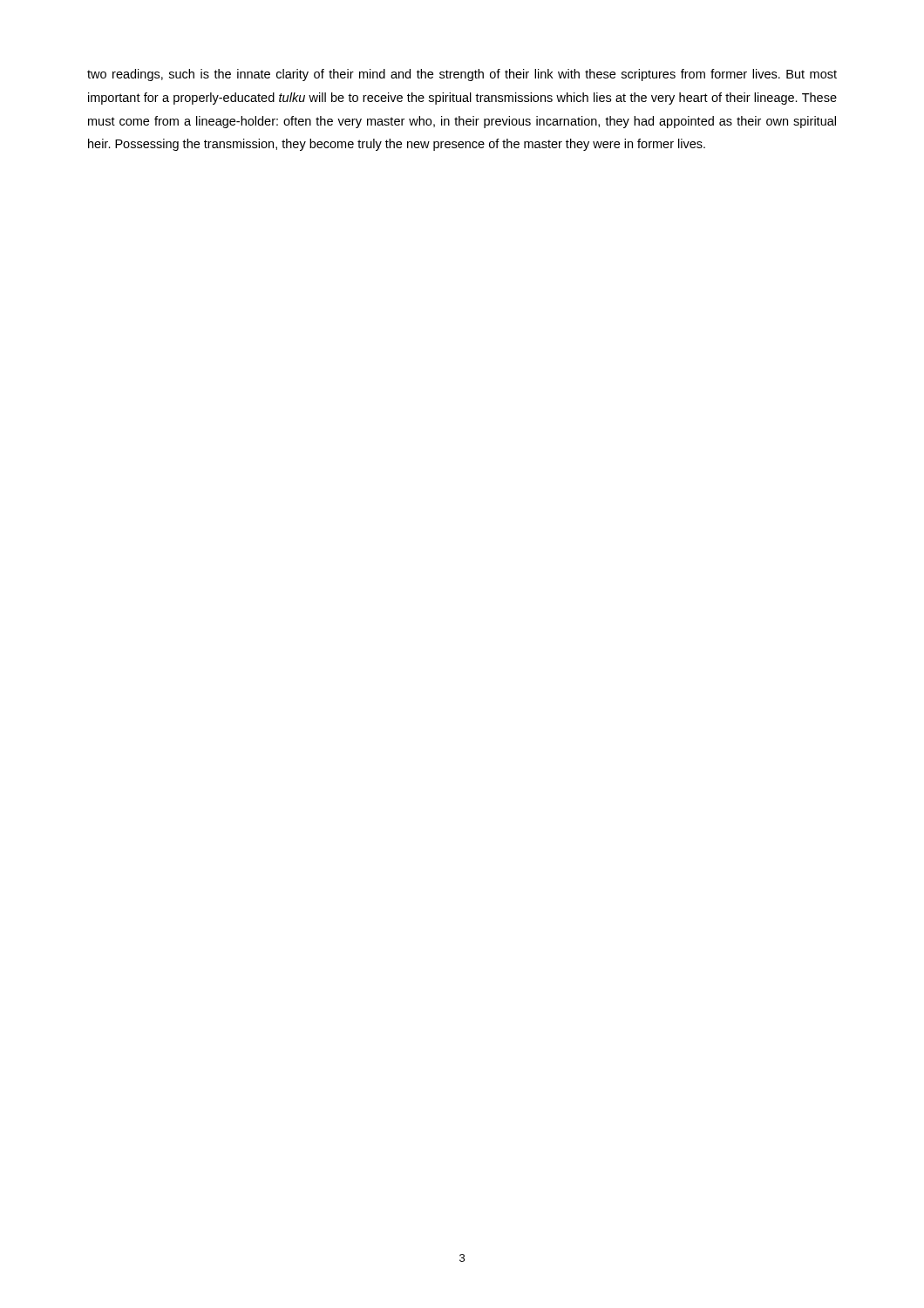The image size is (924, 1308).
Task: Point to the passage starting "two readings, such is the"
Action: click(x=462, y=109)
